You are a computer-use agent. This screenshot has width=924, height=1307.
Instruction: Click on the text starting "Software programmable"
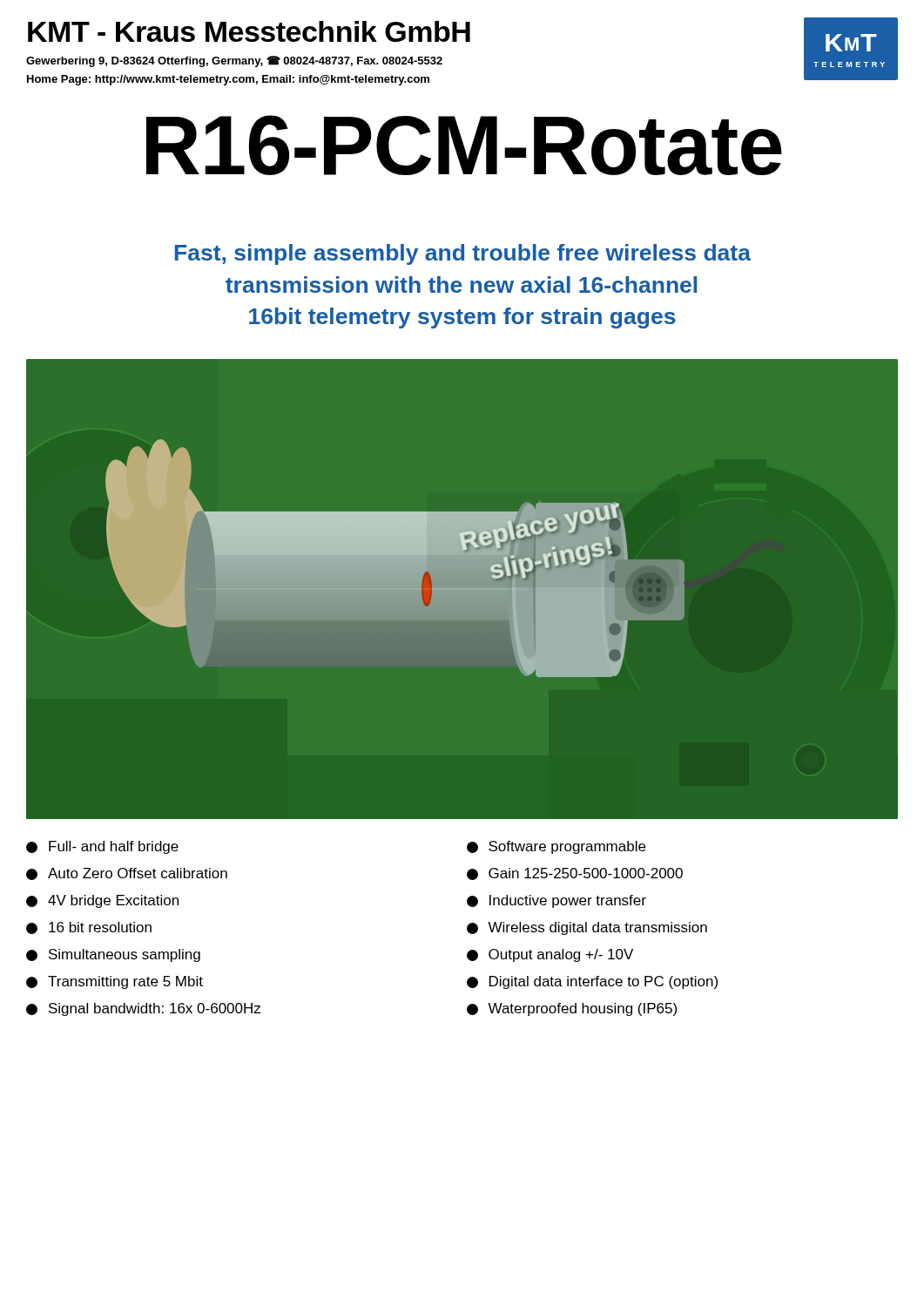tap(556, 847)
